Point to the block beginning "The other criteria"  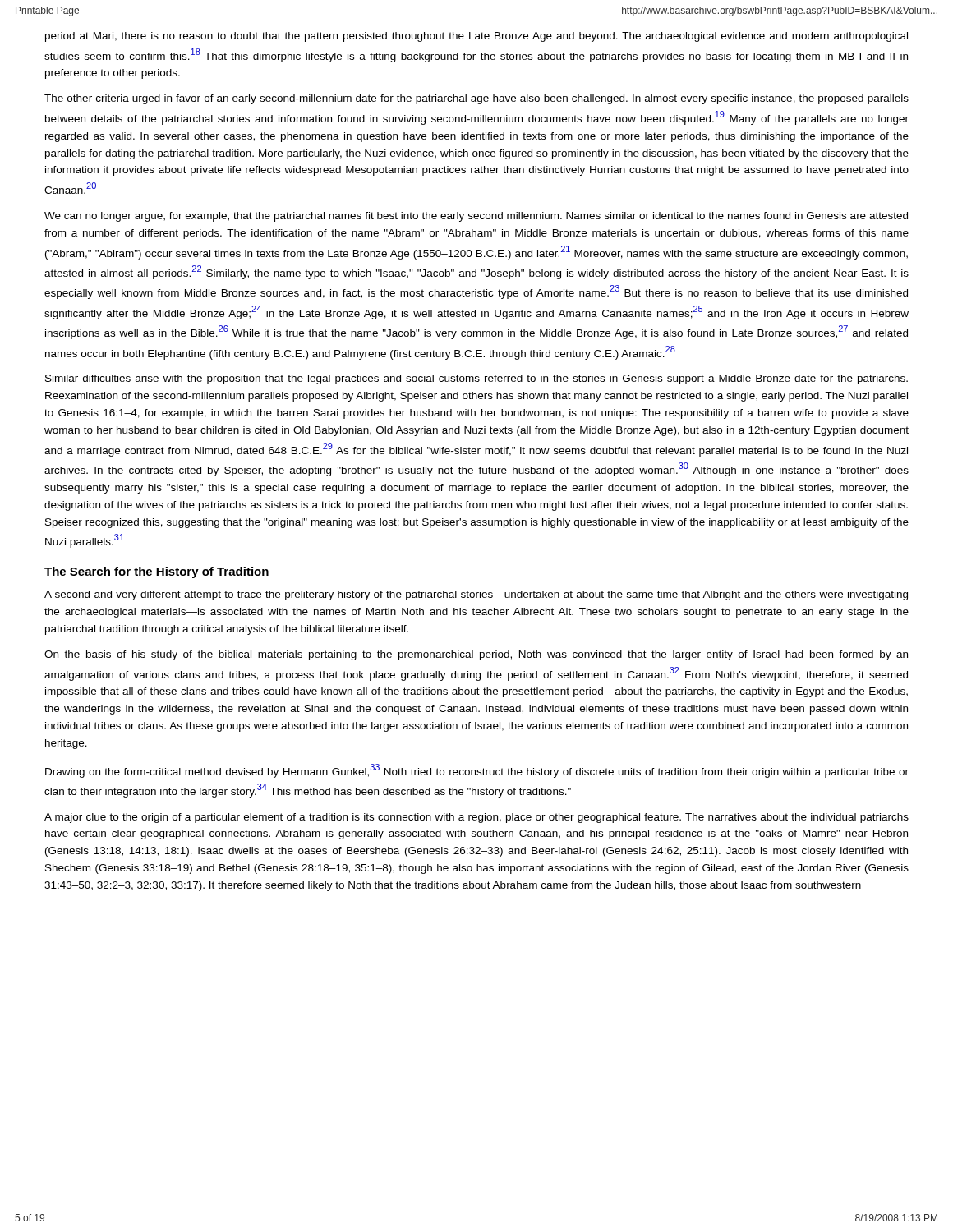click(x=476, y=145)
